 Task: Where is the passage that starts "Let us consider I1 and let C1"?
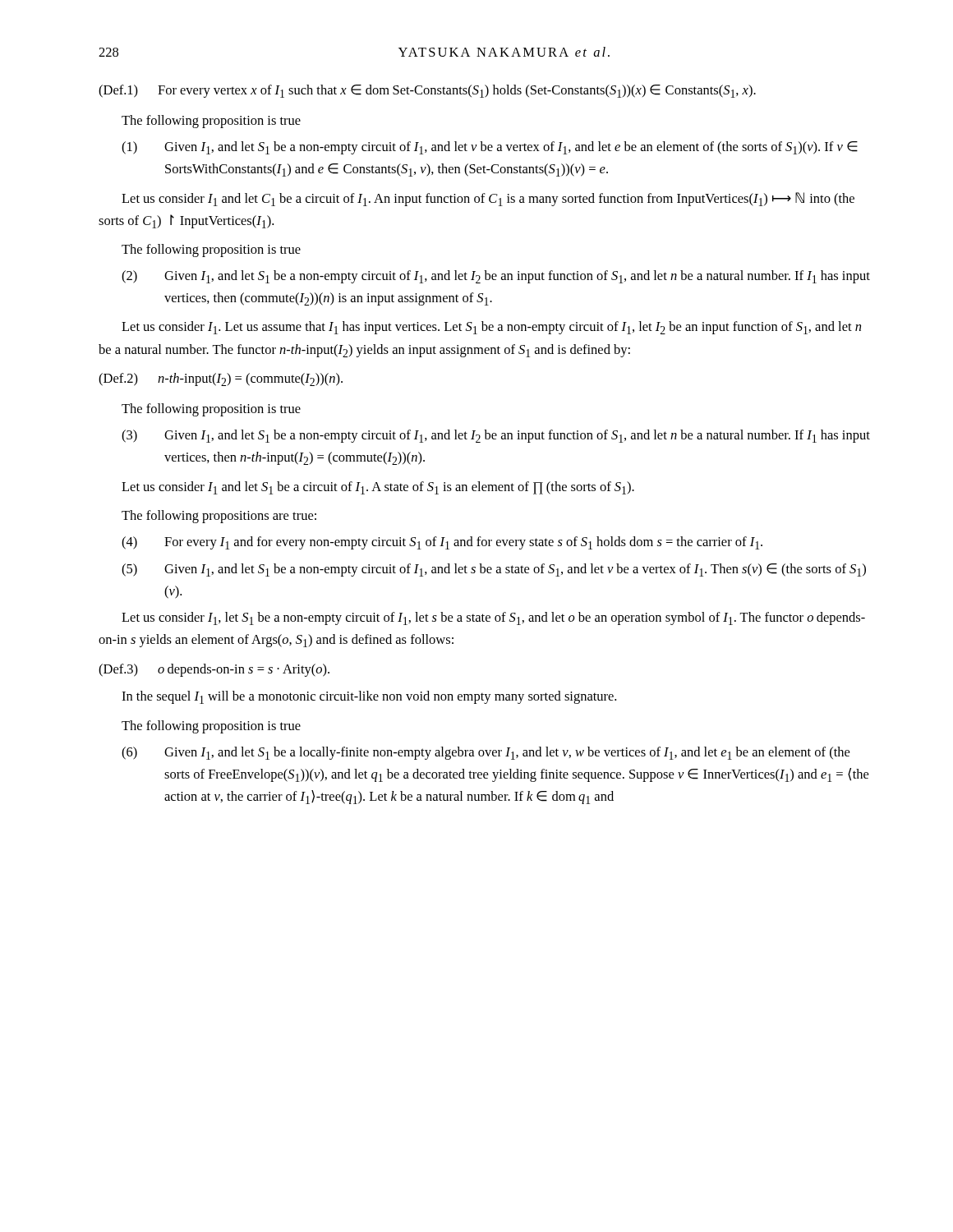[477, 211]
